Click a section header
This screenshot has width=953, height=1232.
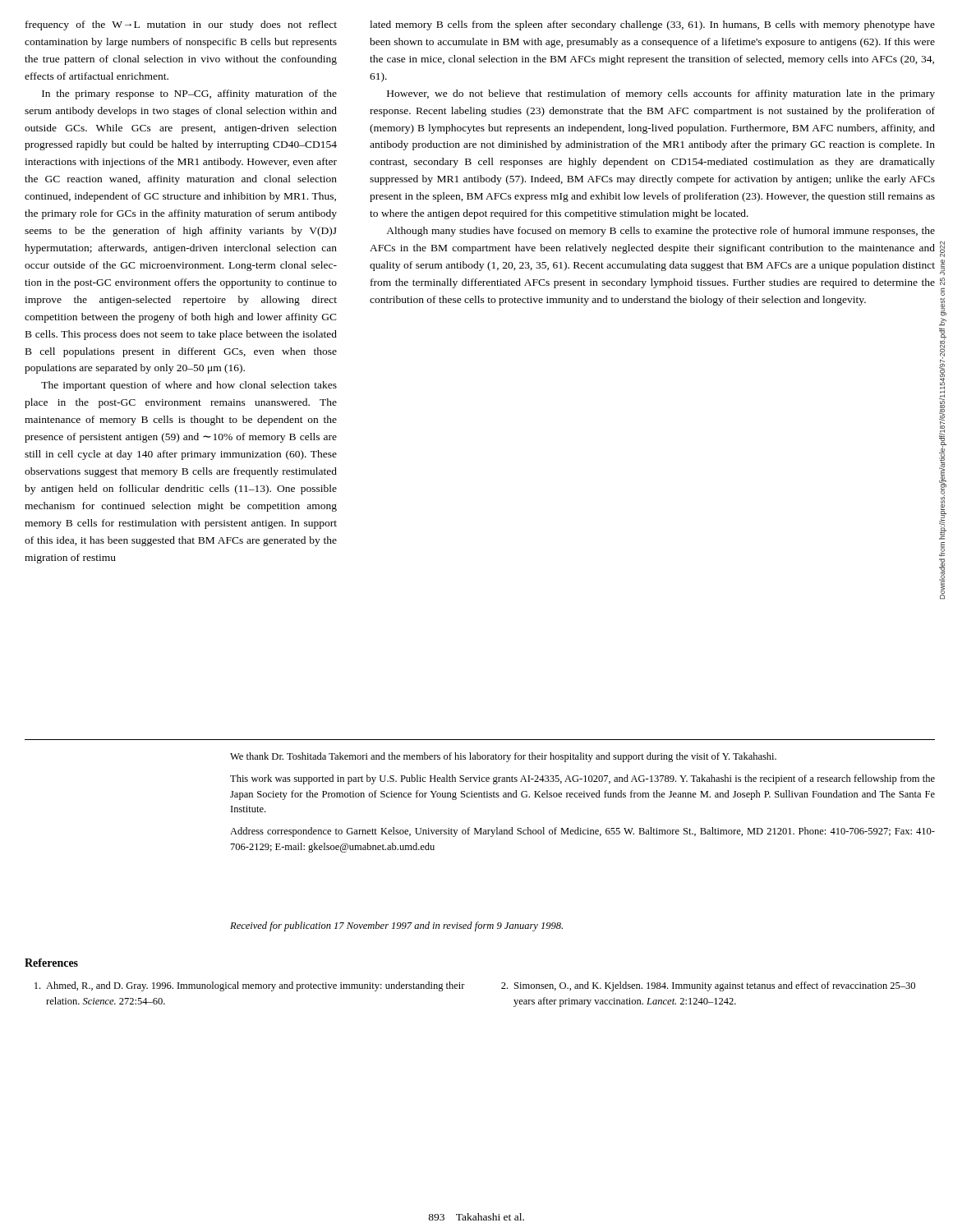[51, 963]
